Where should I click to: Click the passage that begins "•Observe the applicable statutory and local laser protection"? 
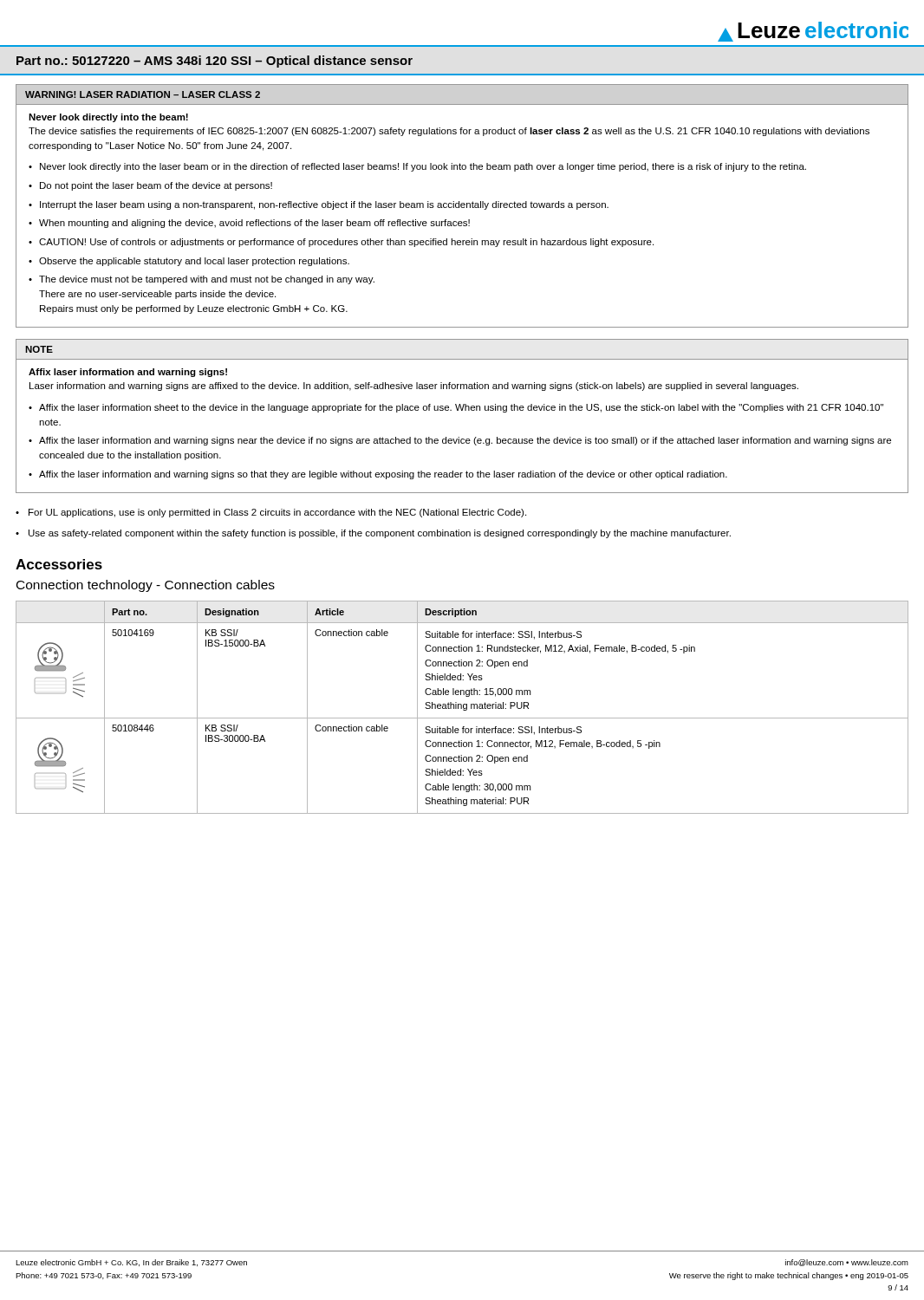tap(189, 261)
